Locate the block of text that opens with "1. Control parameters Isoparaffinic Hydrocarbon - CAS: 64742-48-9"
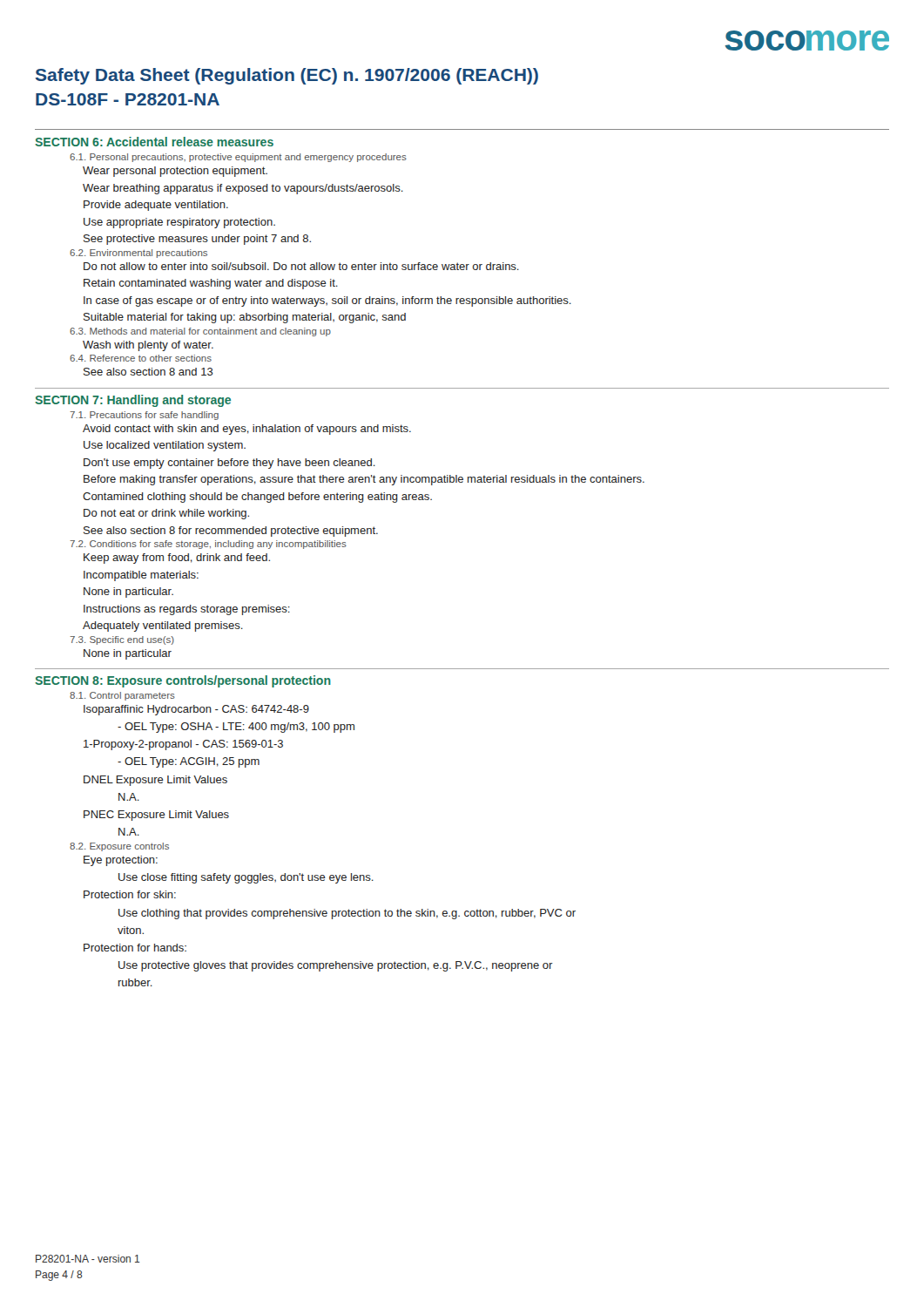The height and width of the screenshot is (1307, 924). click(x=122, y=696)
